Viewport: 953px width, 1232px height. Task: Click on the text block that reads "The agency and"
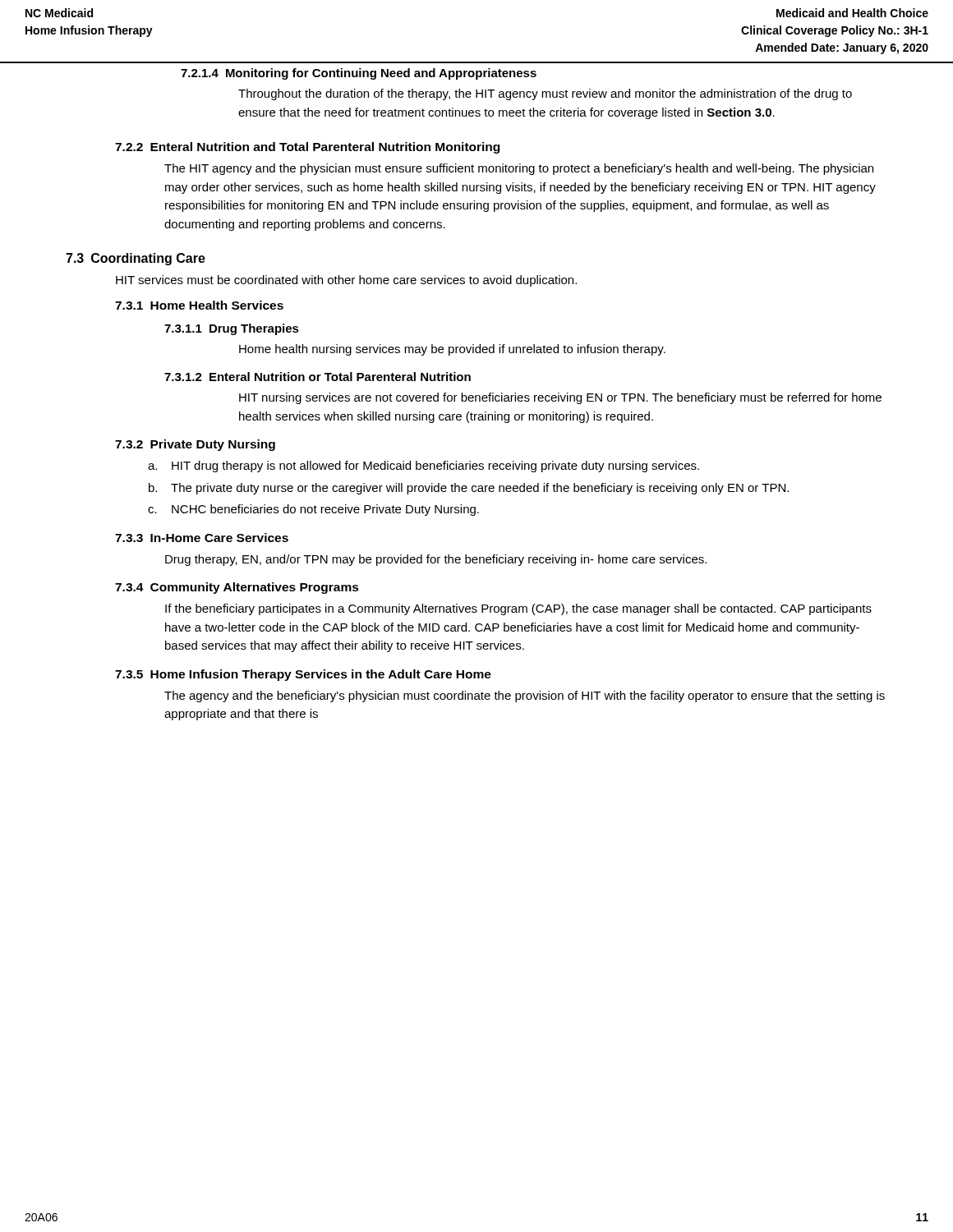(x=525, y=704)
